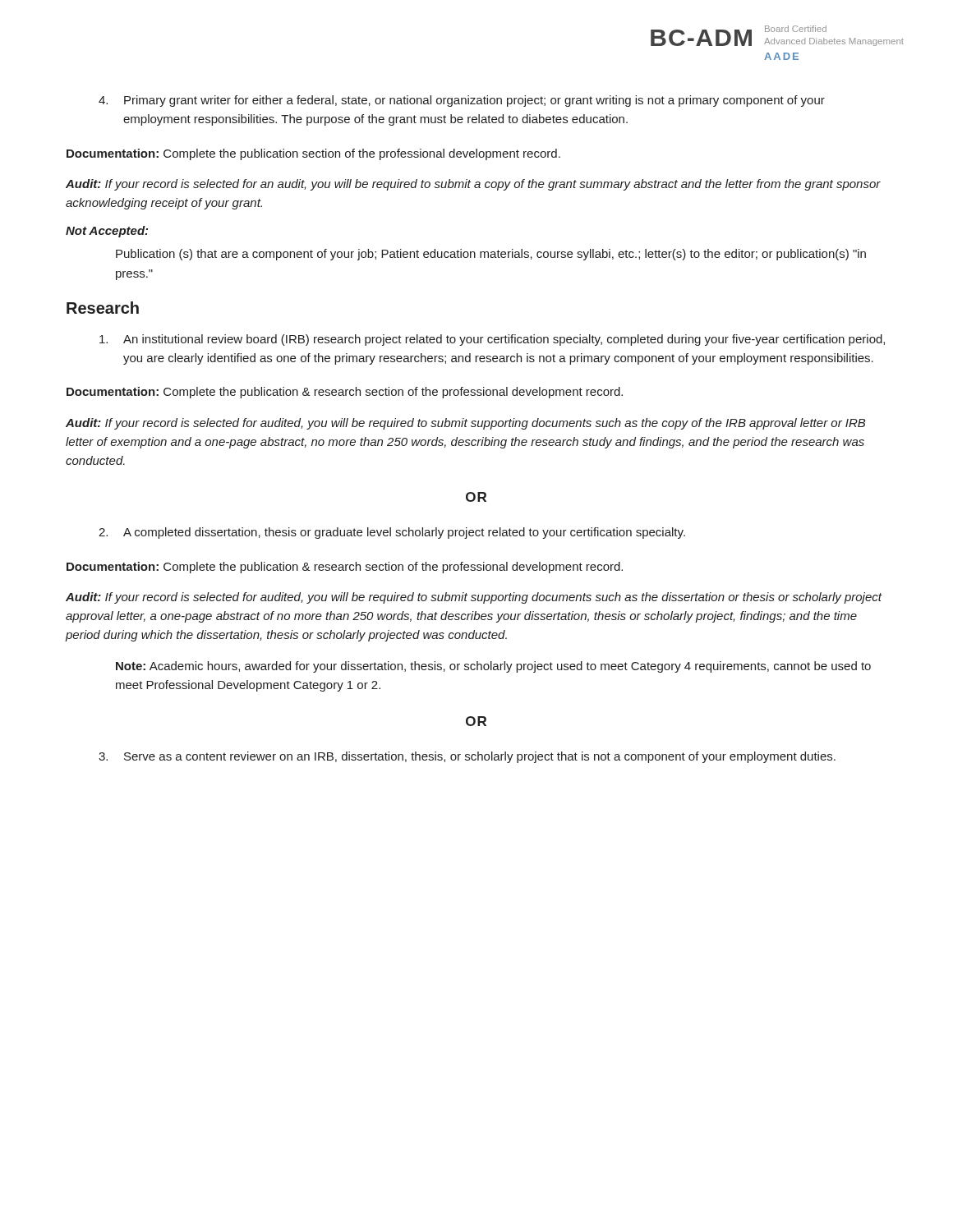Find the text starting "4. Primary grant writer for either a federal,"

[493, 109]
